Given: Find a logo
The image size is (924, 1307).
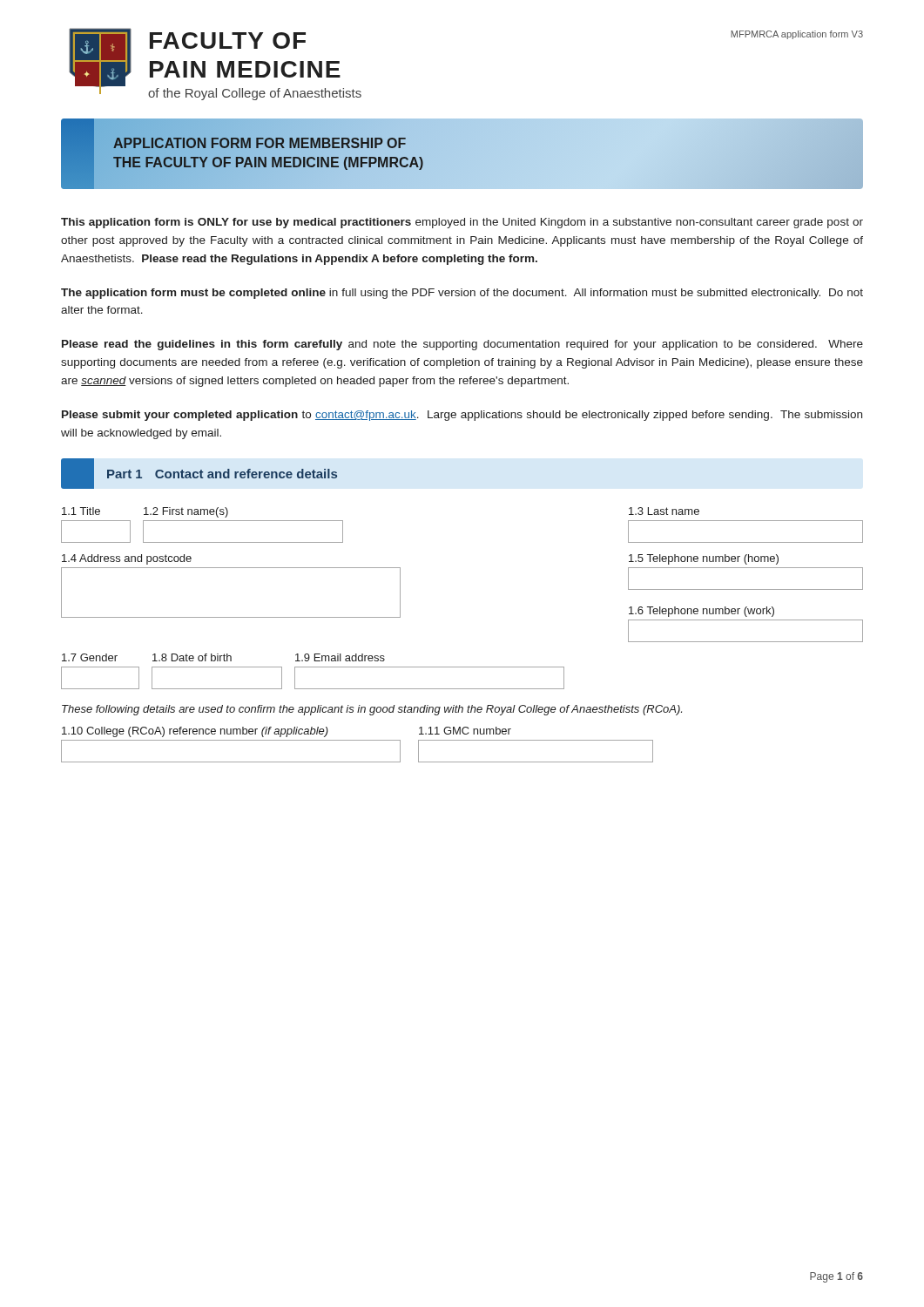Looking at the screenshot, I should 211,64.
